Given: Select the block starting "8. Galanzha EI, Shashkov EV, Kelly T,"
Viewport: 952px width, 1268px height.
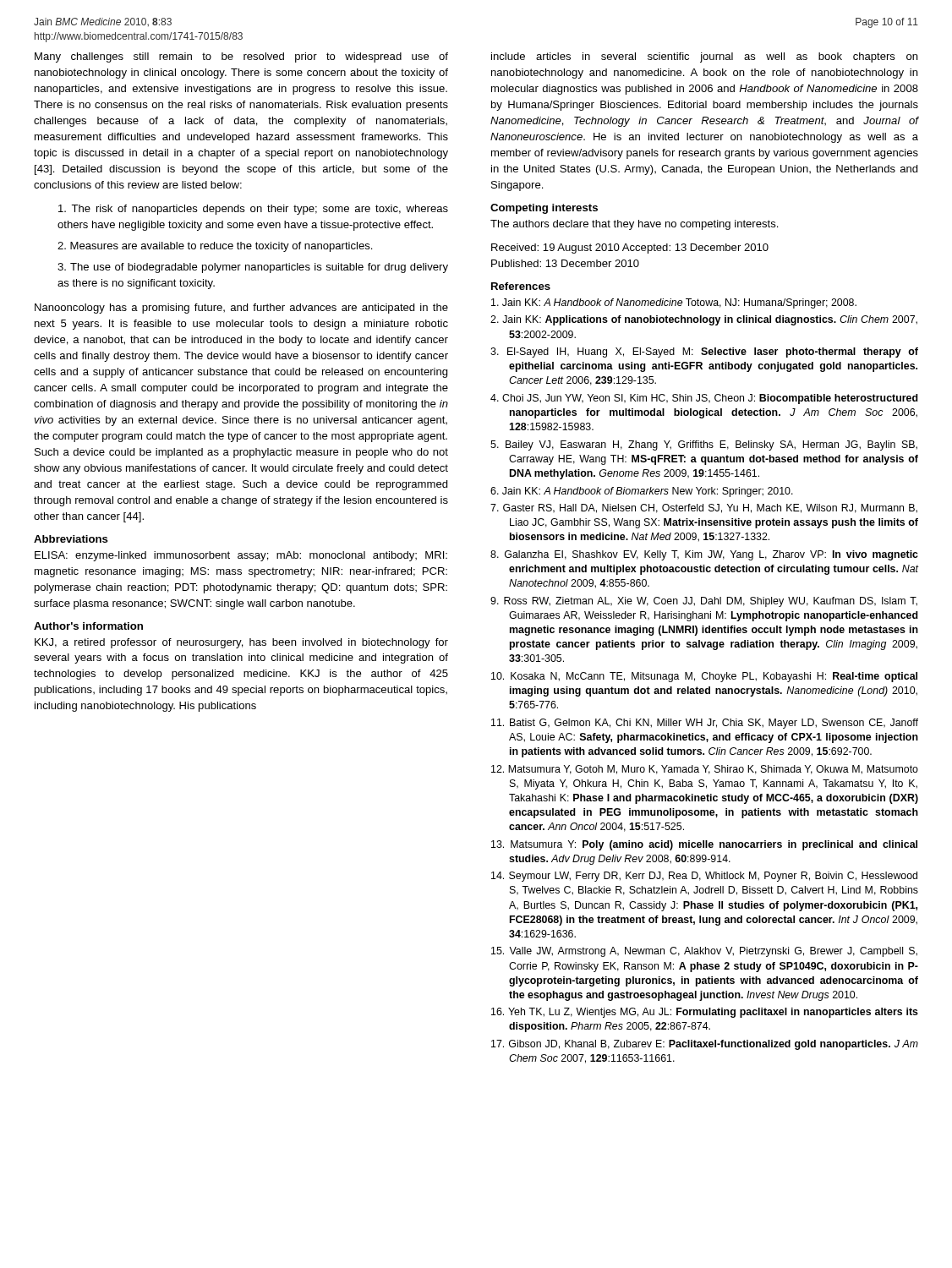Looking at the screenshot, I should coord(704,569).
